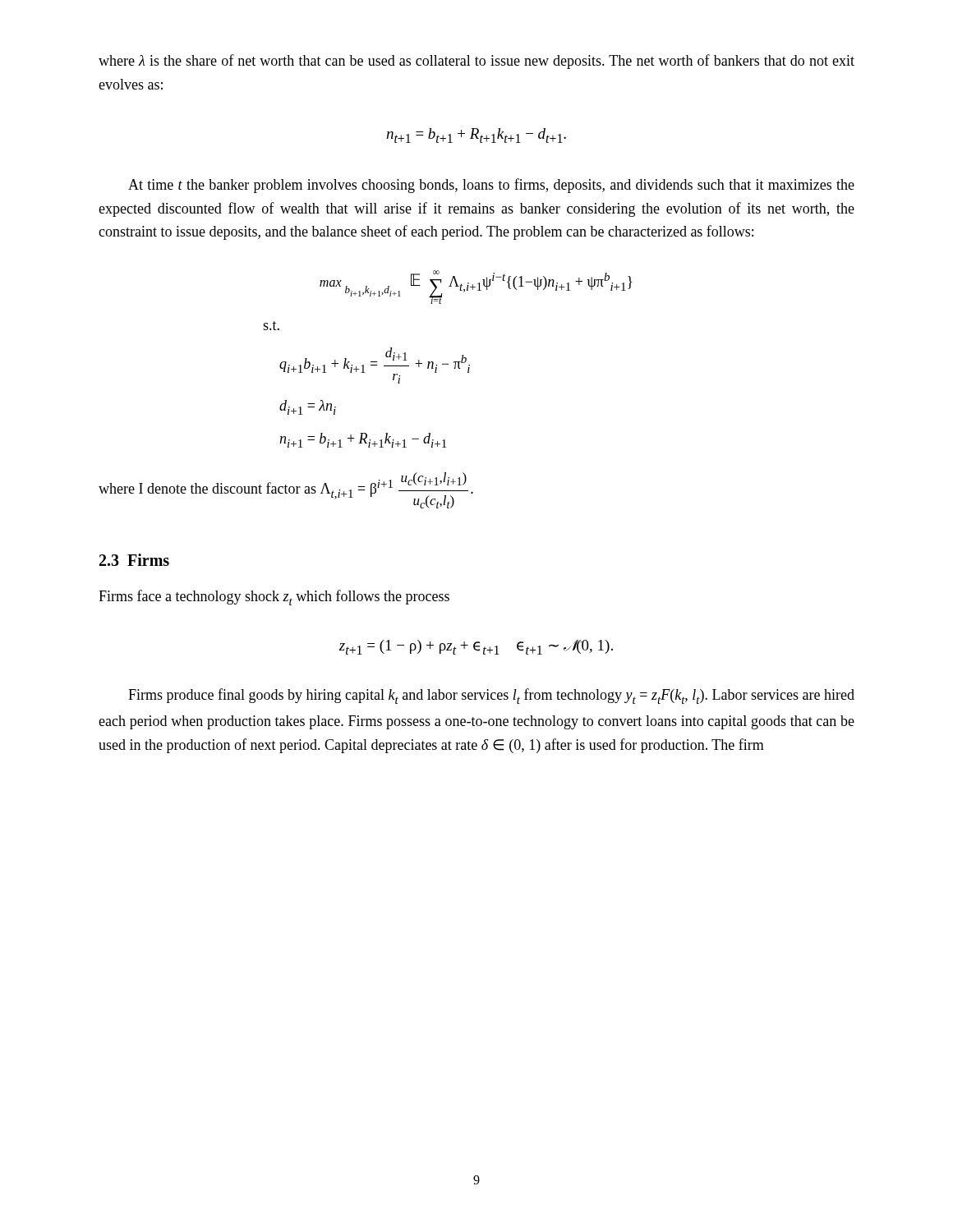Point to the region starting "where I denote the"
953x1232 pixels.
coord(286,491)
